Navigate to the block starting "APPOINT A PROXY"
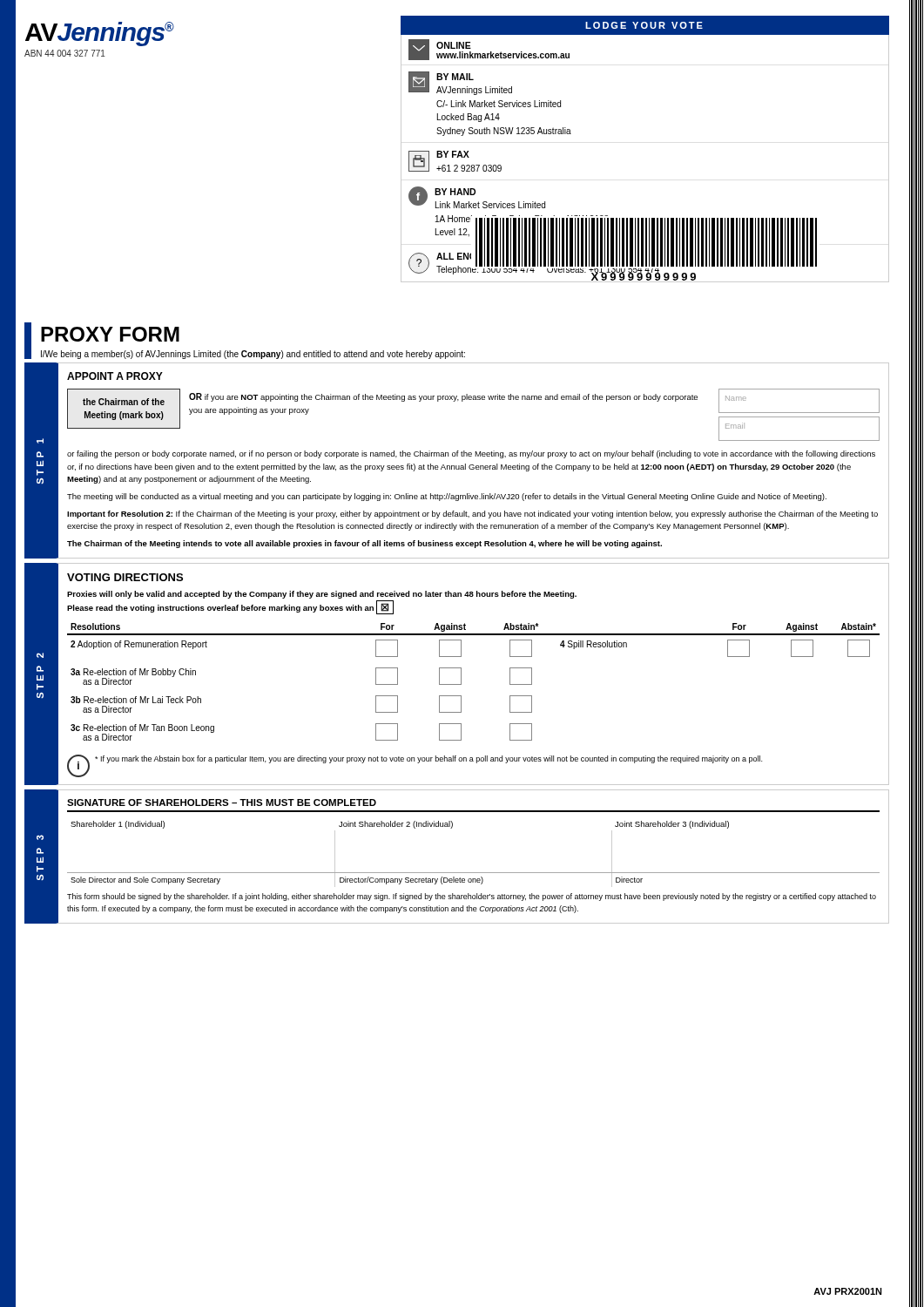This screenshot has width=924, height=1307. pos(115,376)
